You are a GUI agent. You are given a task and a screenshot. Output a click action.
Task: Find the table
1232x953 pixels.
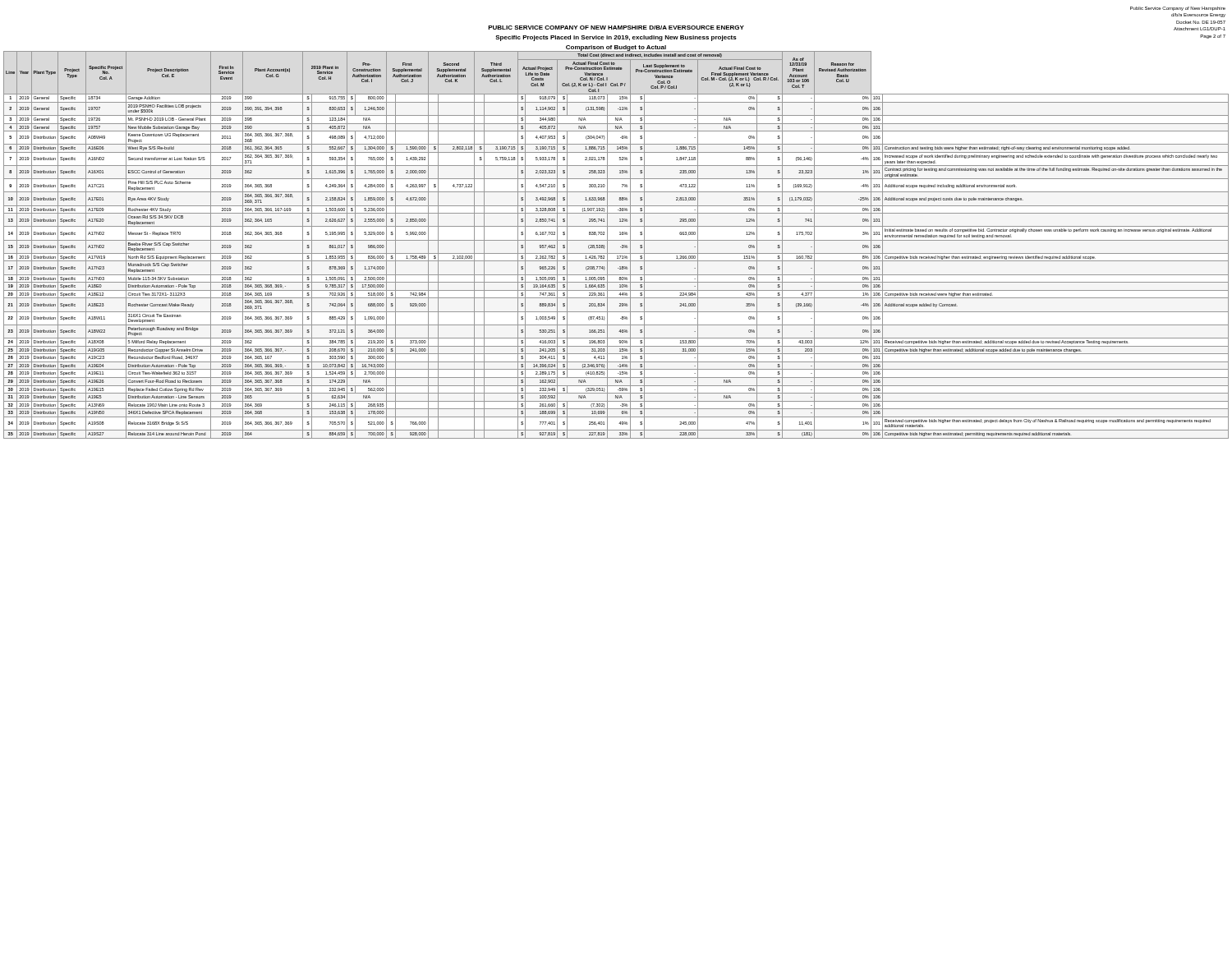pos(616,245)
